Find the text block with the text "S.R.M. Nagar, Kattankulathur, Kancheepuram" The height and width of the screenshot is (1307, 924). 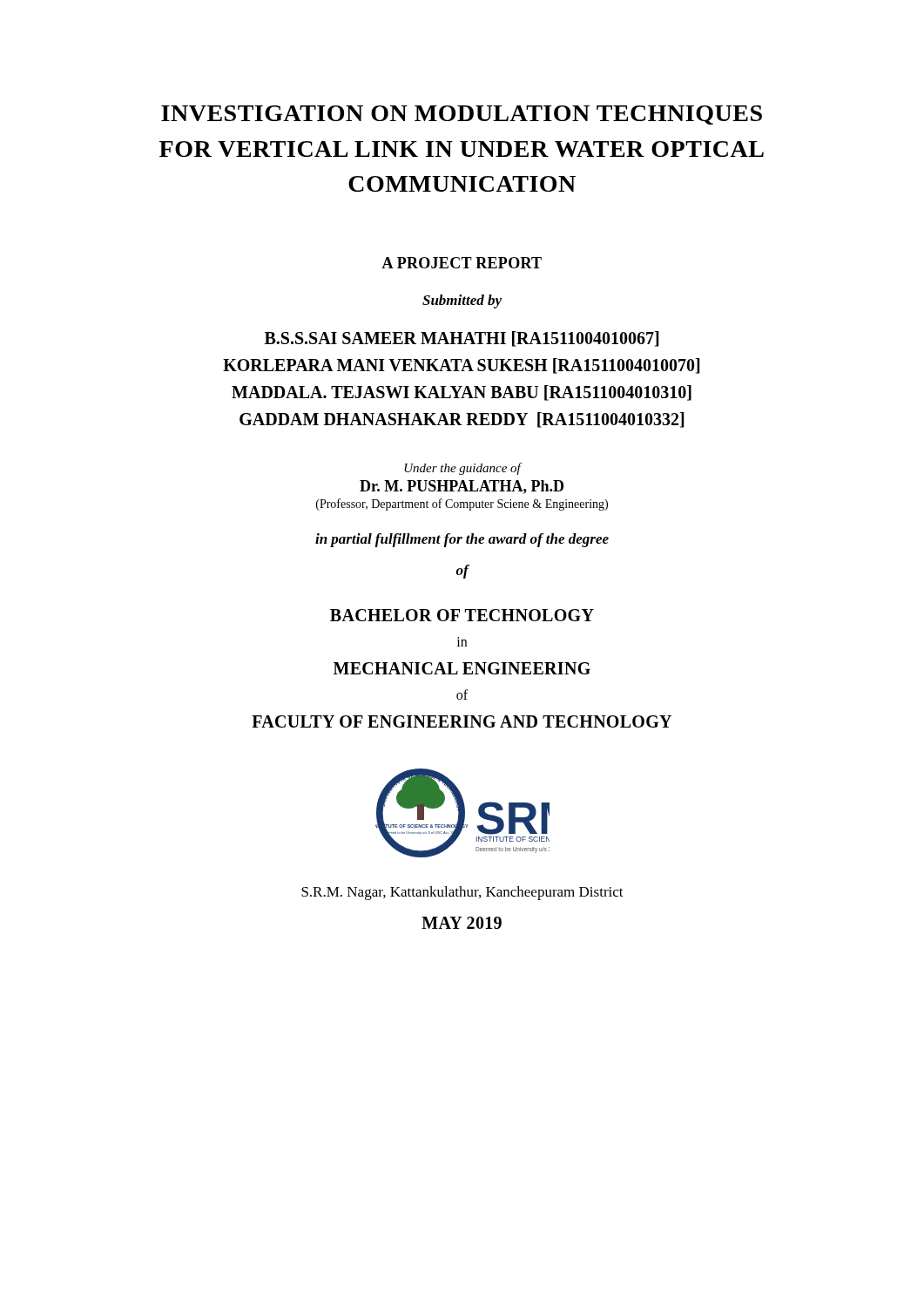(462, 892)
